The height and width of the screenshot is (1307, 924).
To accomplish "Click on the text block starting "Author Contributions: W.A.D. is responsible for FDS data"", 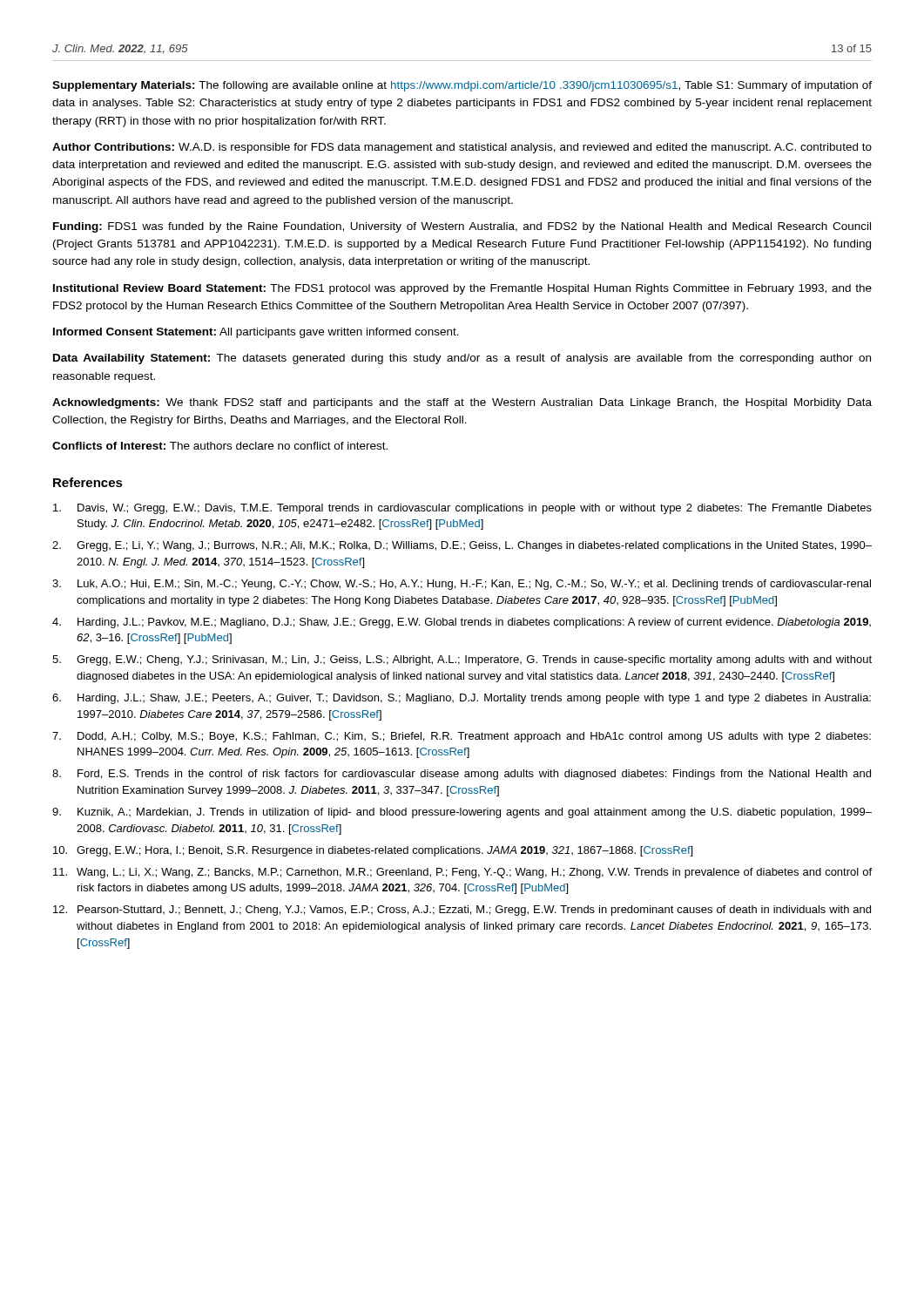I will tap(462, 173).
